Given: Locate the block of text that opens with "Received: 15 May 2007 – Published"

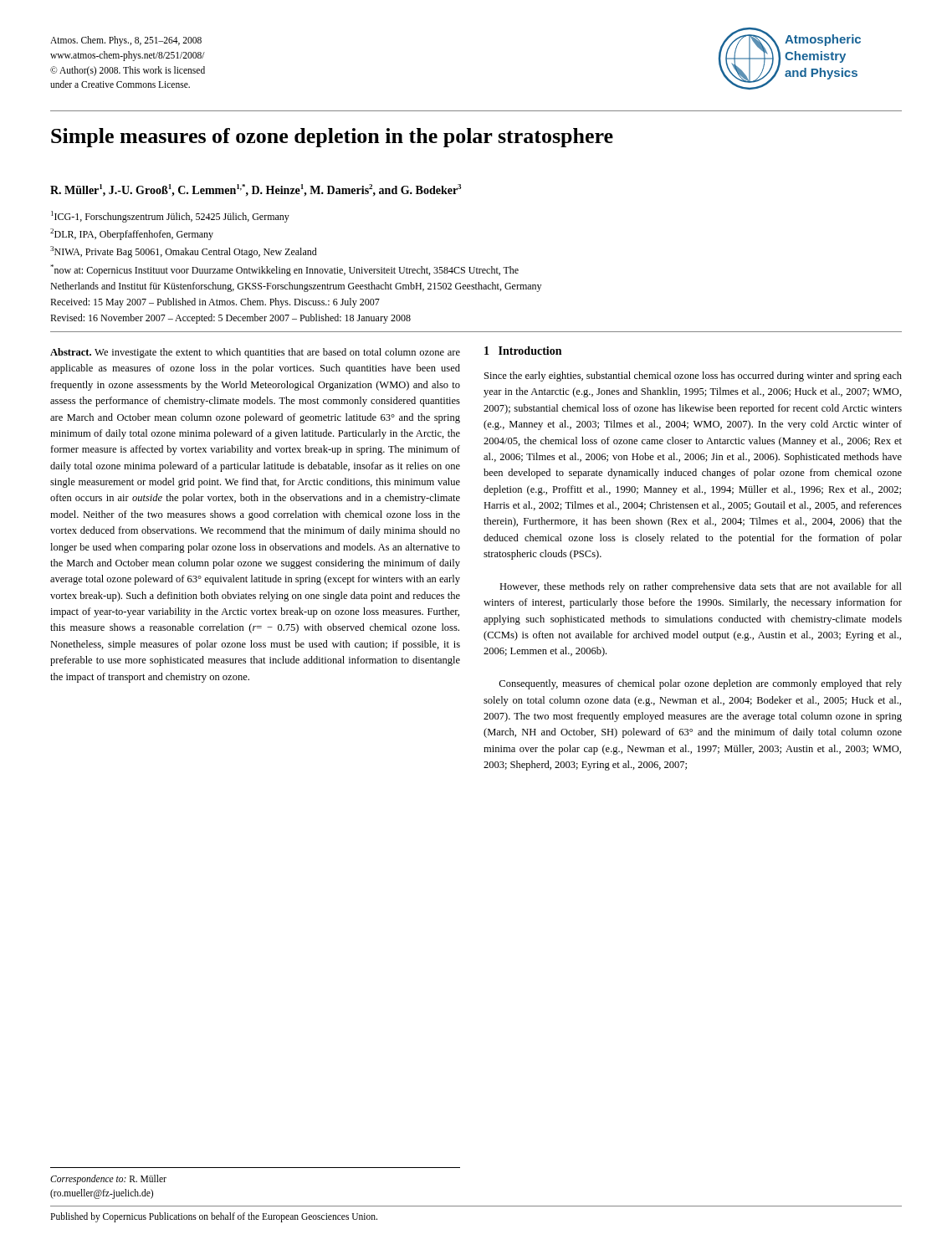Looking at the screenshot, I should [x=230, y=310].
